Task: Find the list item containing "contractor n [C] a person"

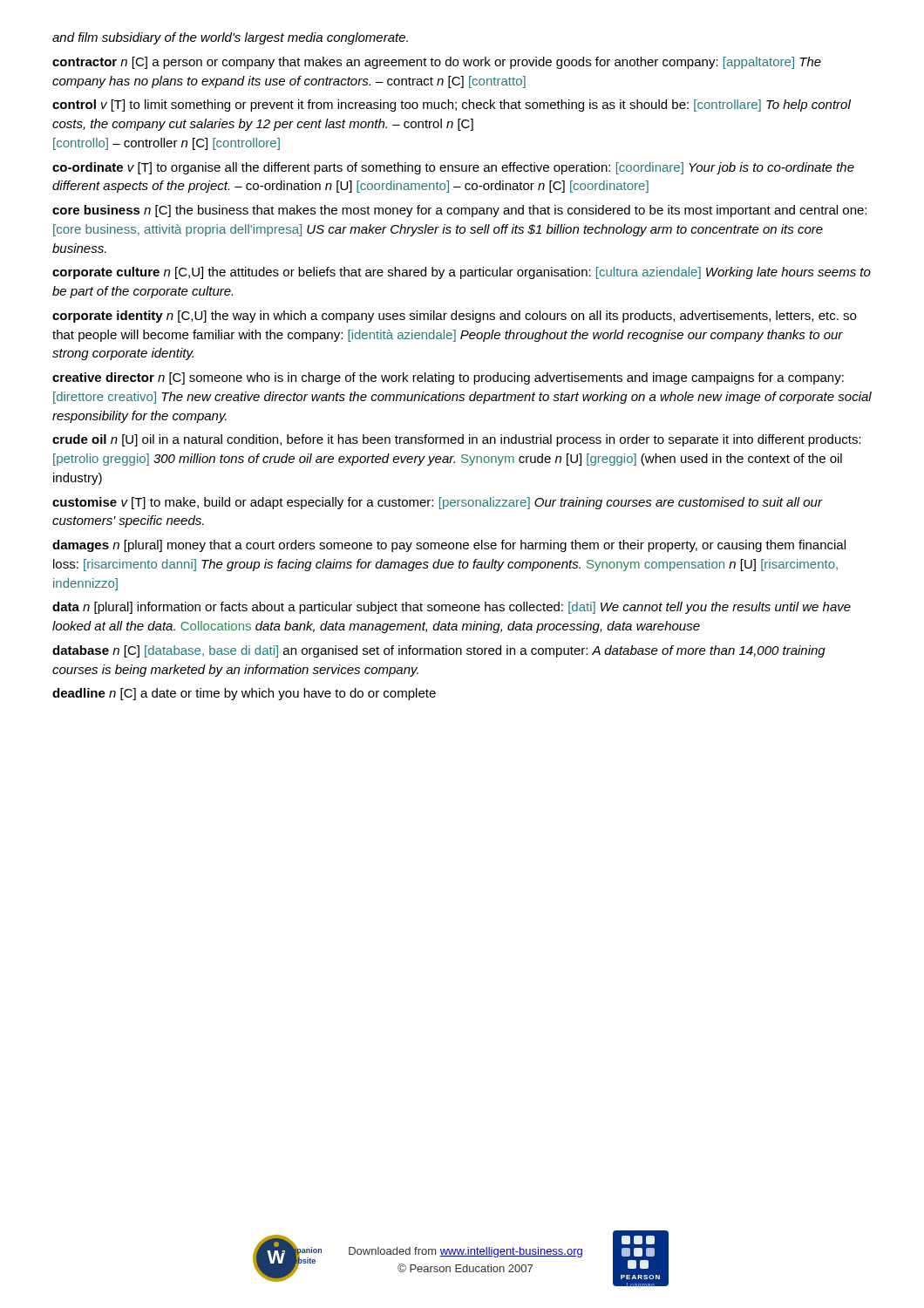Action: [x=437, y=71]
